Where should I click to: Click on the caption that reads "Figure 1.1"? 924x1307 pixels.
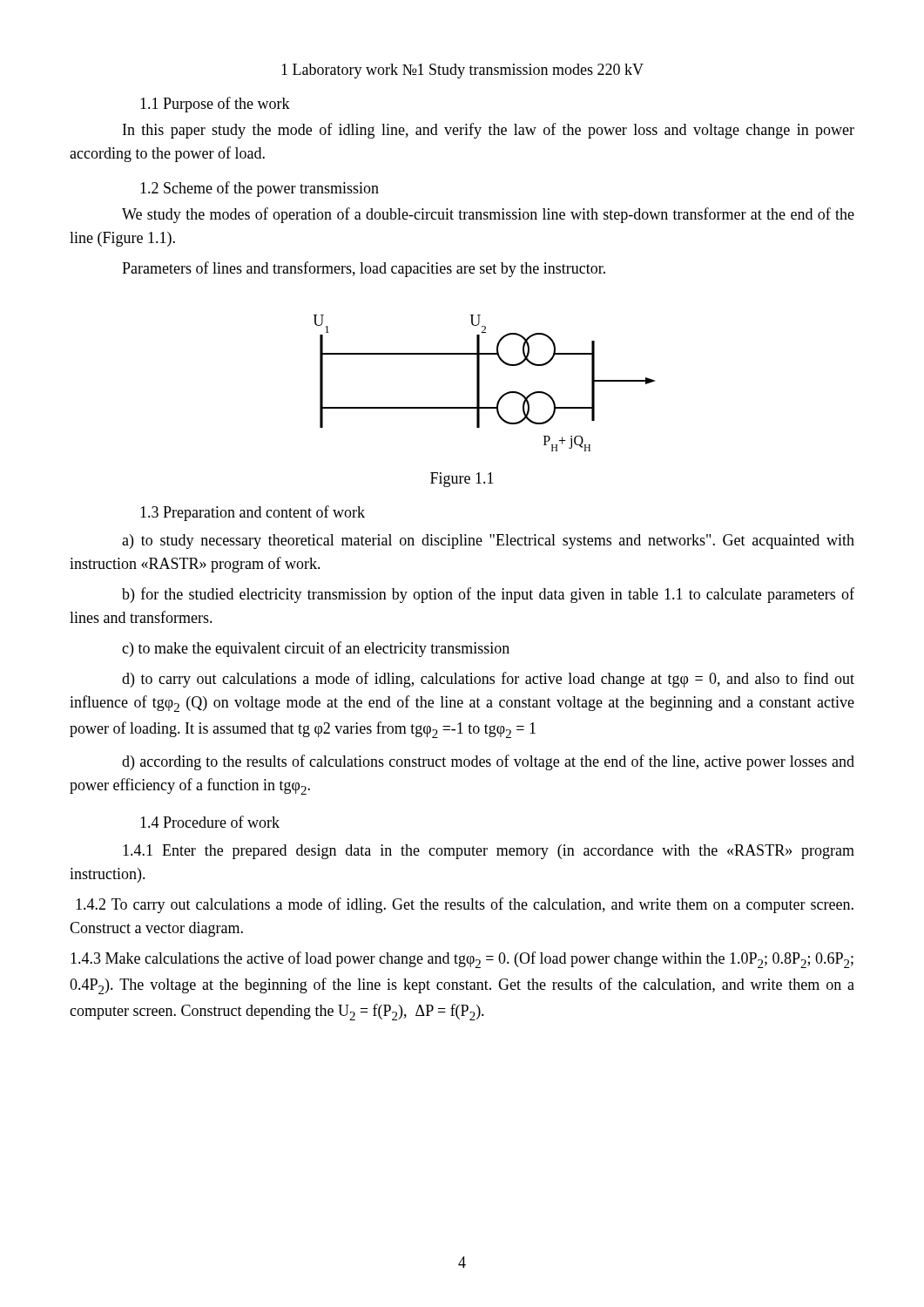point(462,478)
